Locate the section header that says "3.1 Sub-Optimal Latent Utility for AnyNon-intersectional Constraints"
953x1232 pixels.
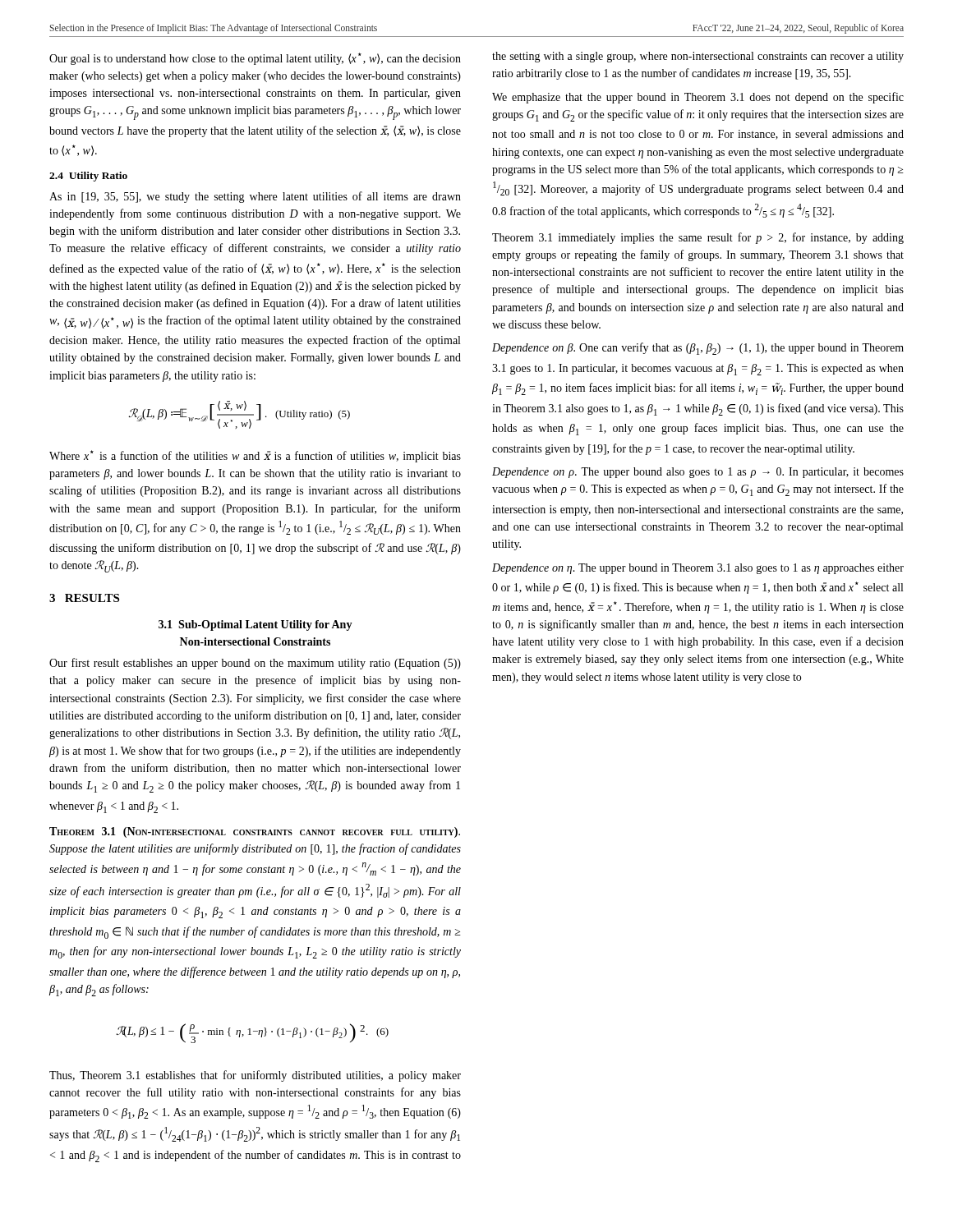click(255, 633)
